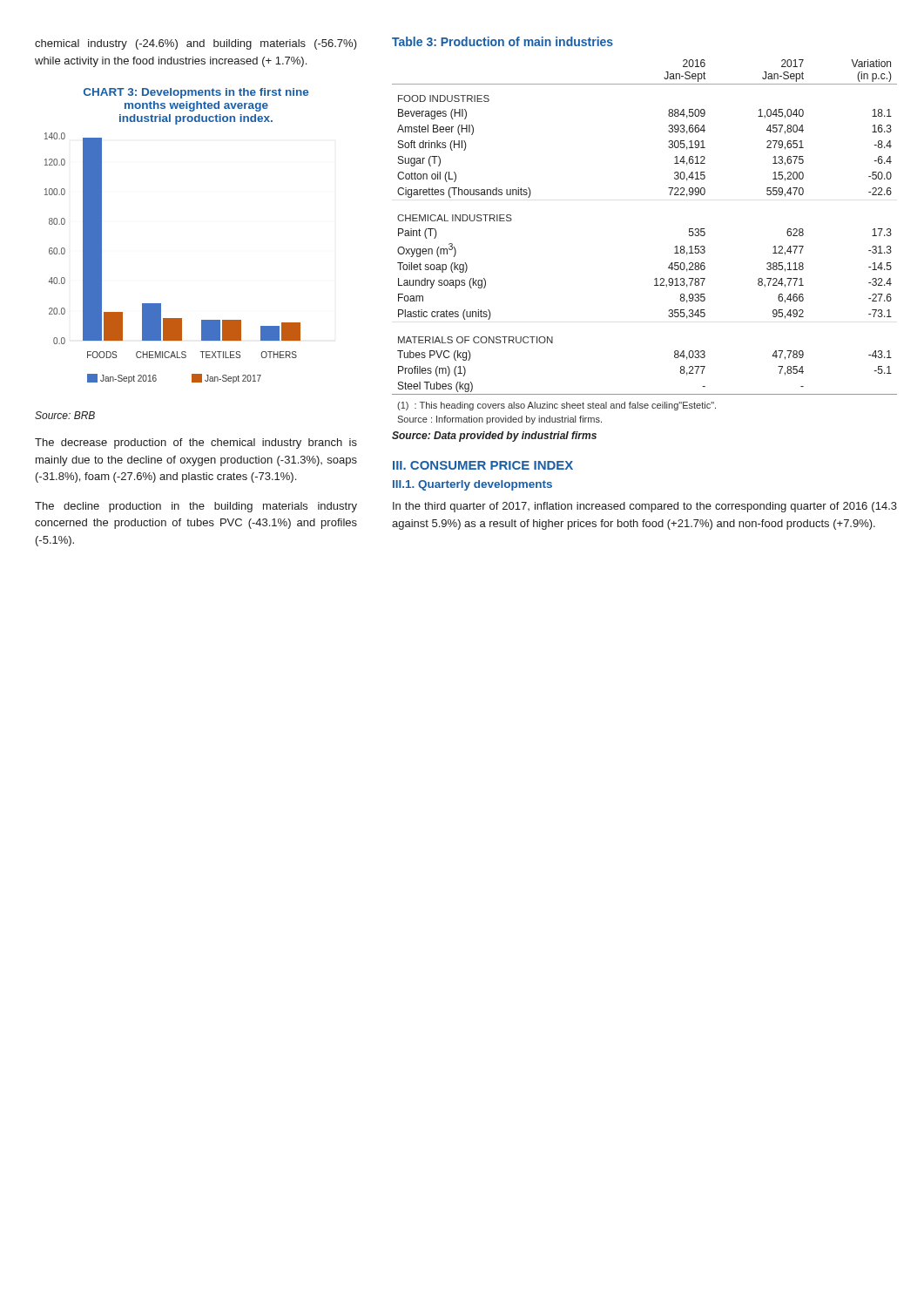
Task: Click on the region starting "CHART 3: Developments in the first"
Action: pyautogui.click(x=196, y=105)
